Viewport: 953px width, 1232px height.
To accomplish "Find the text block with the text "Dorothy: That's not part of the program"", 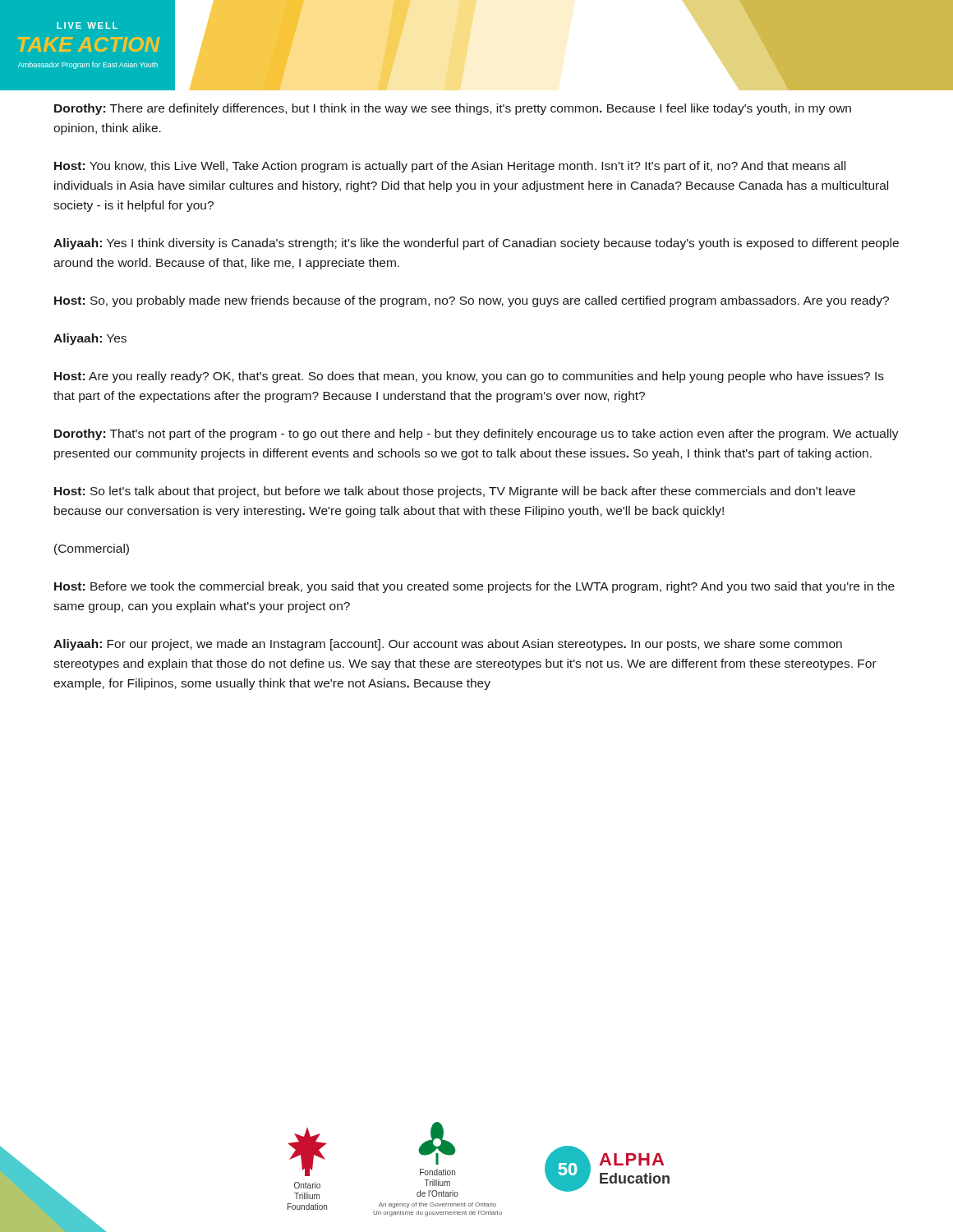I will click(476, 443).
